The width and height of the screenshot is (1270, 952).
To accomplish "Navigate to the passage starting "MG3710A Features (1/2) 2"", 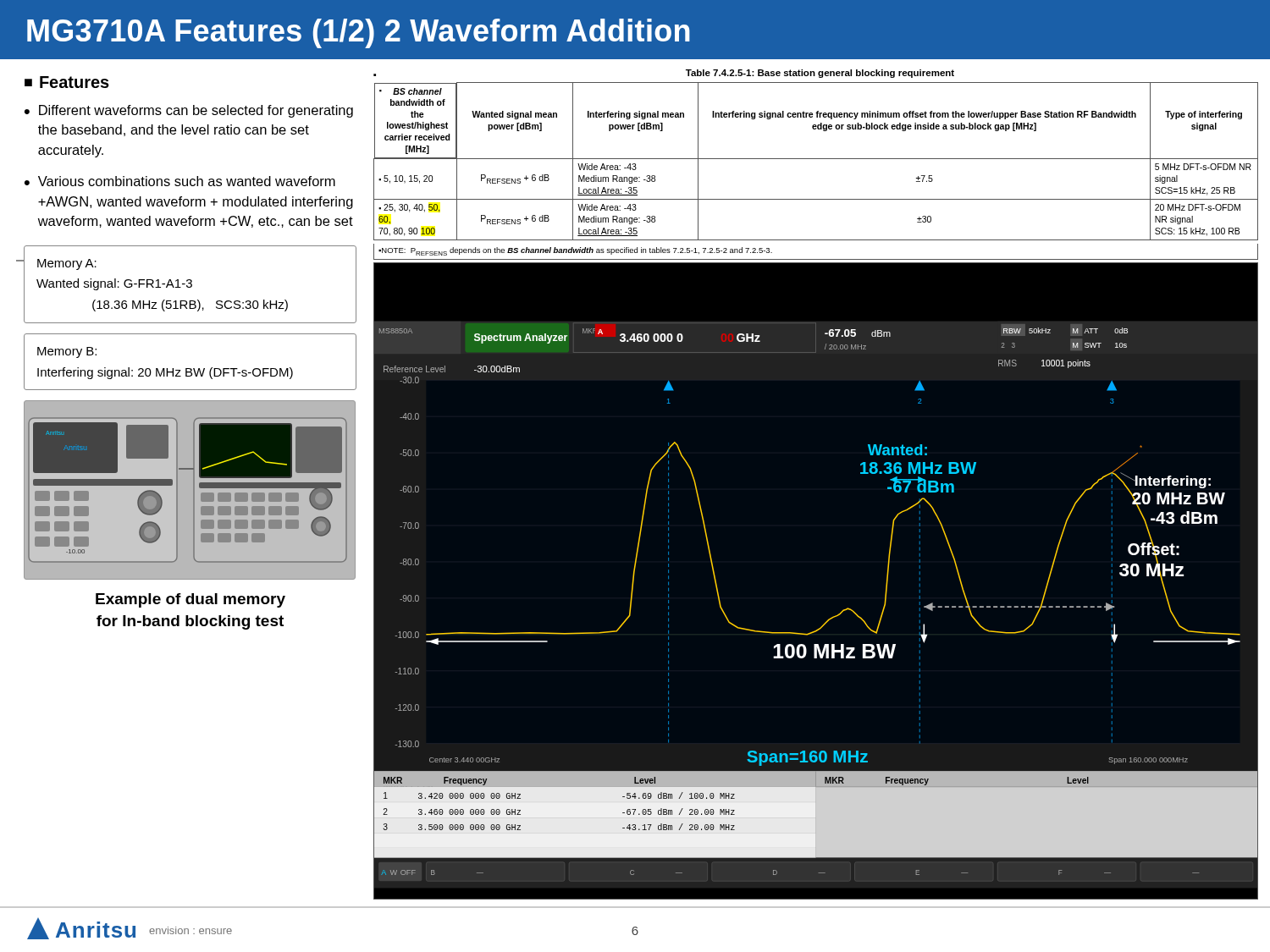I will click(x=358, y=31).
